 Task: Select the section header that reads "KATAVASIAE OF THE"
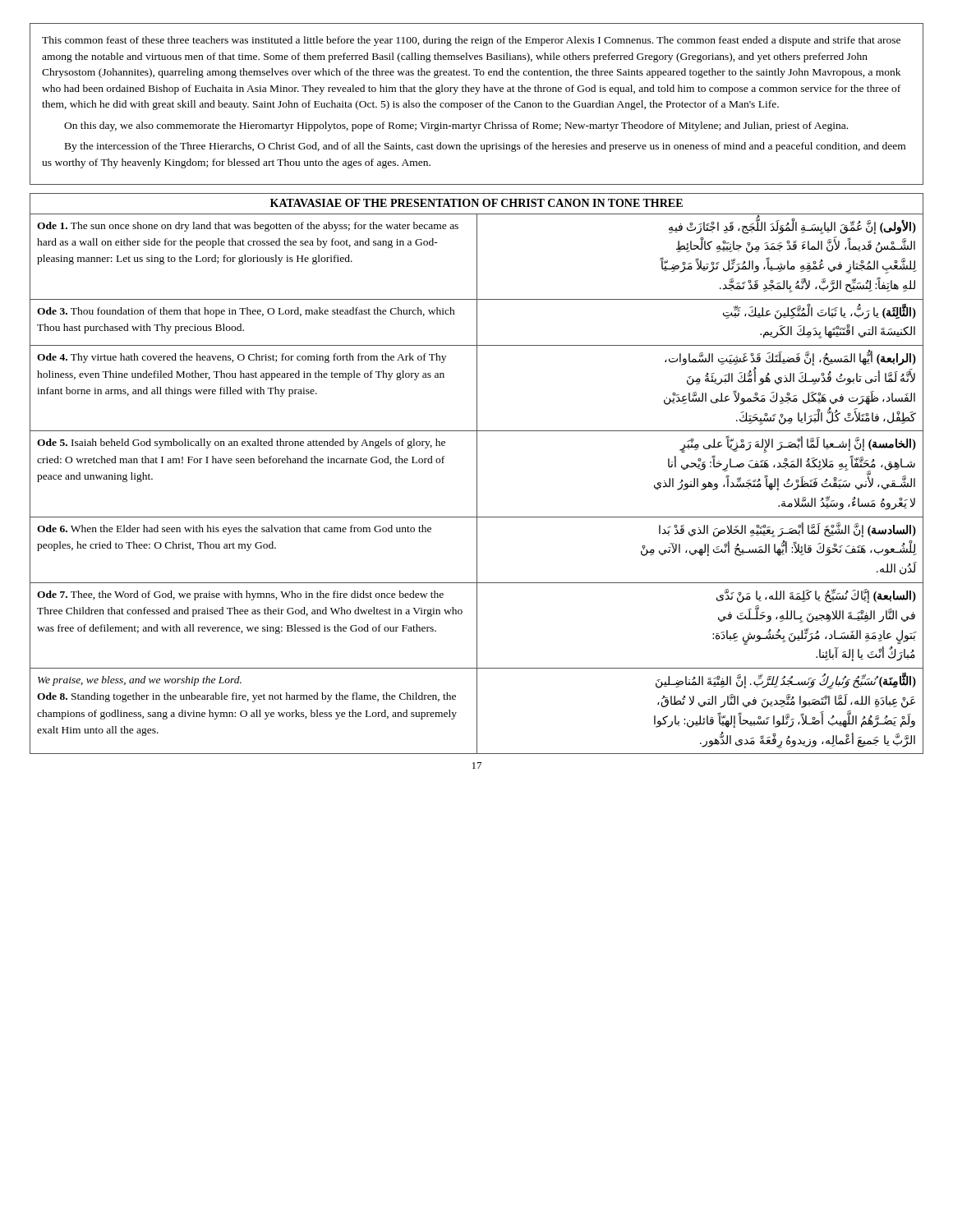coord(476,203)
